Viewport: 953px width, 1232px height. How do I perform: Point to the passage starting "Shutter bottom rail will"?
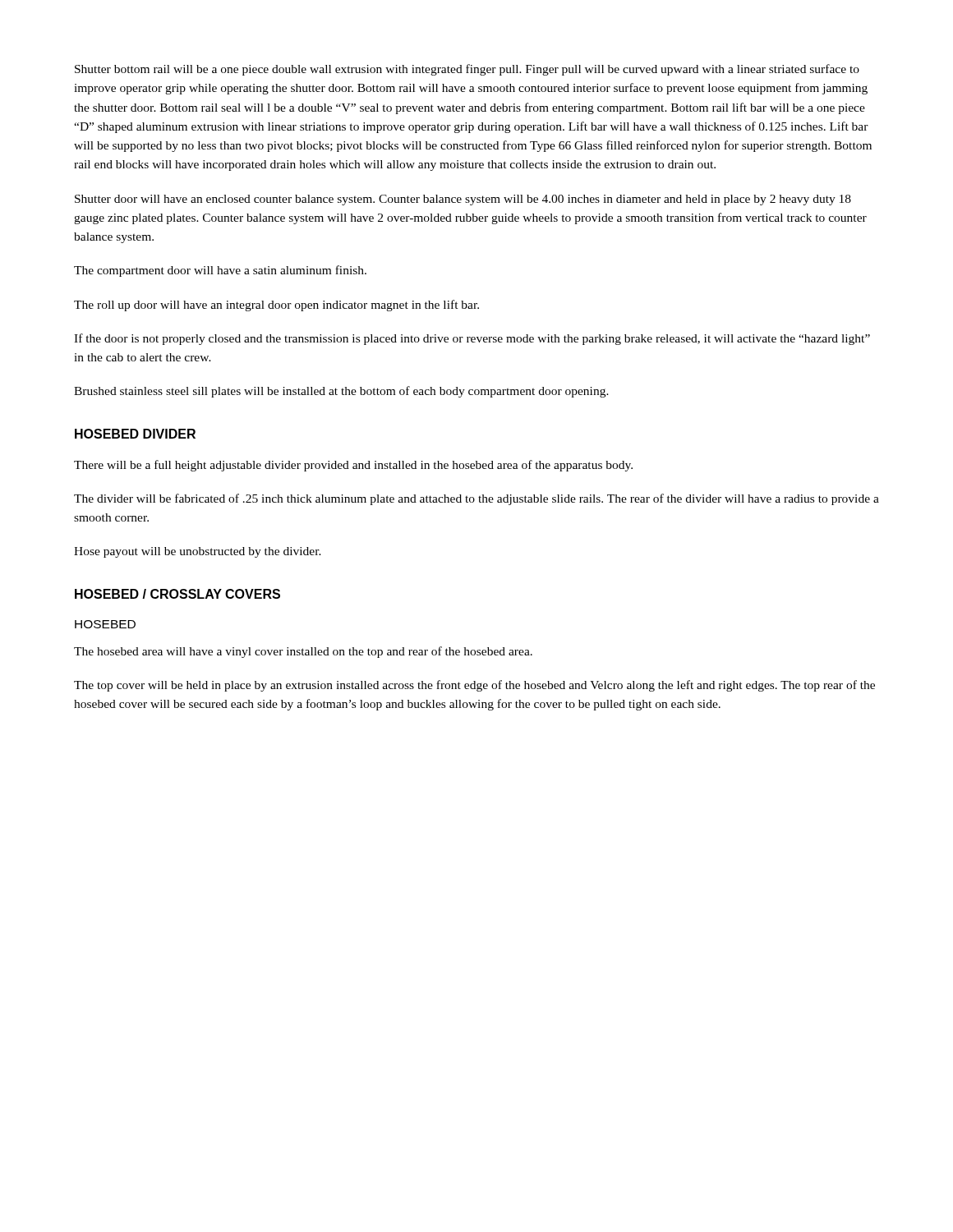(473, 116)
